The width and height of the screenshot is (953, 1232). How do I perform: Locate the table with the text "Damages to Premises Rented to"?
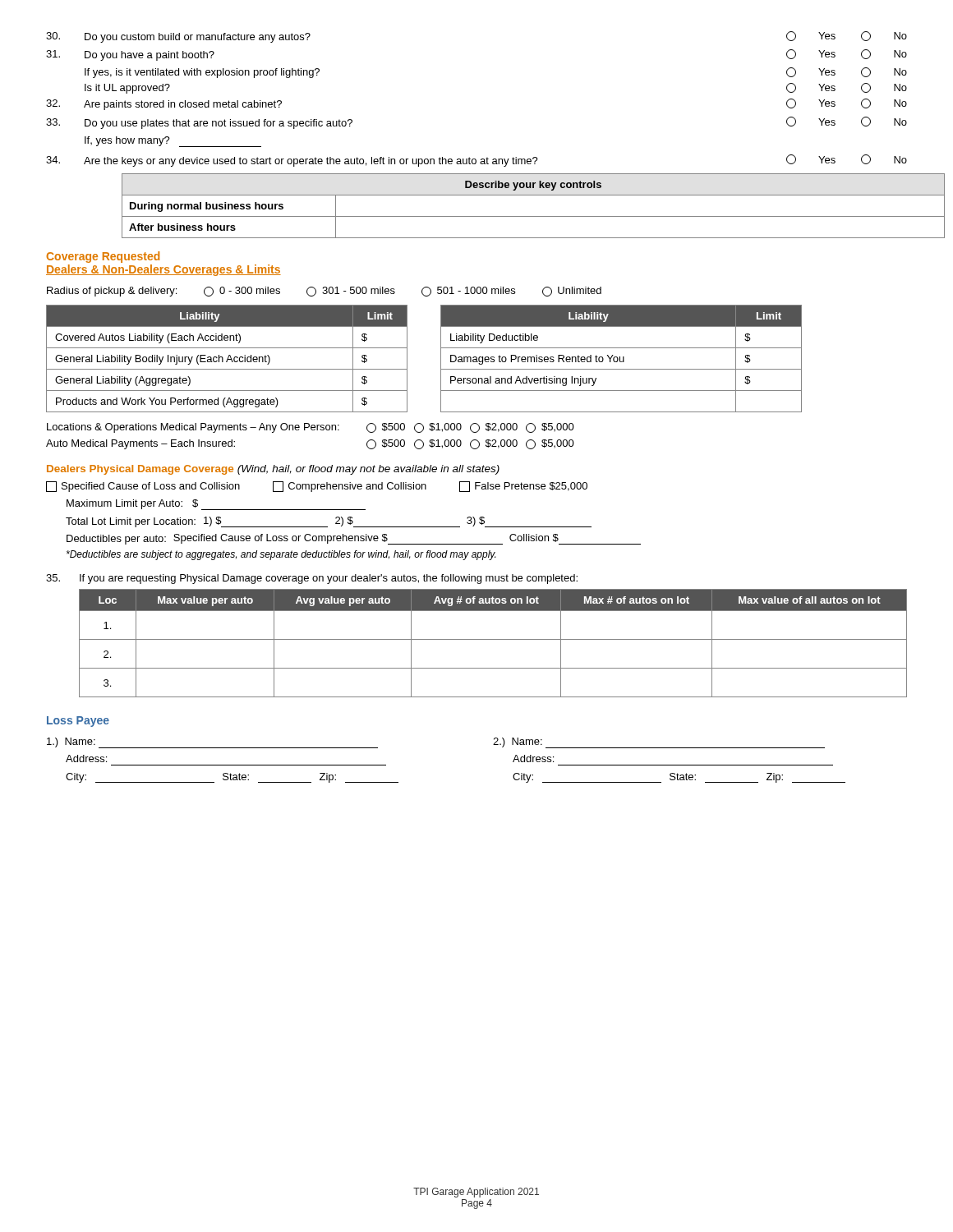pos(613,358)
